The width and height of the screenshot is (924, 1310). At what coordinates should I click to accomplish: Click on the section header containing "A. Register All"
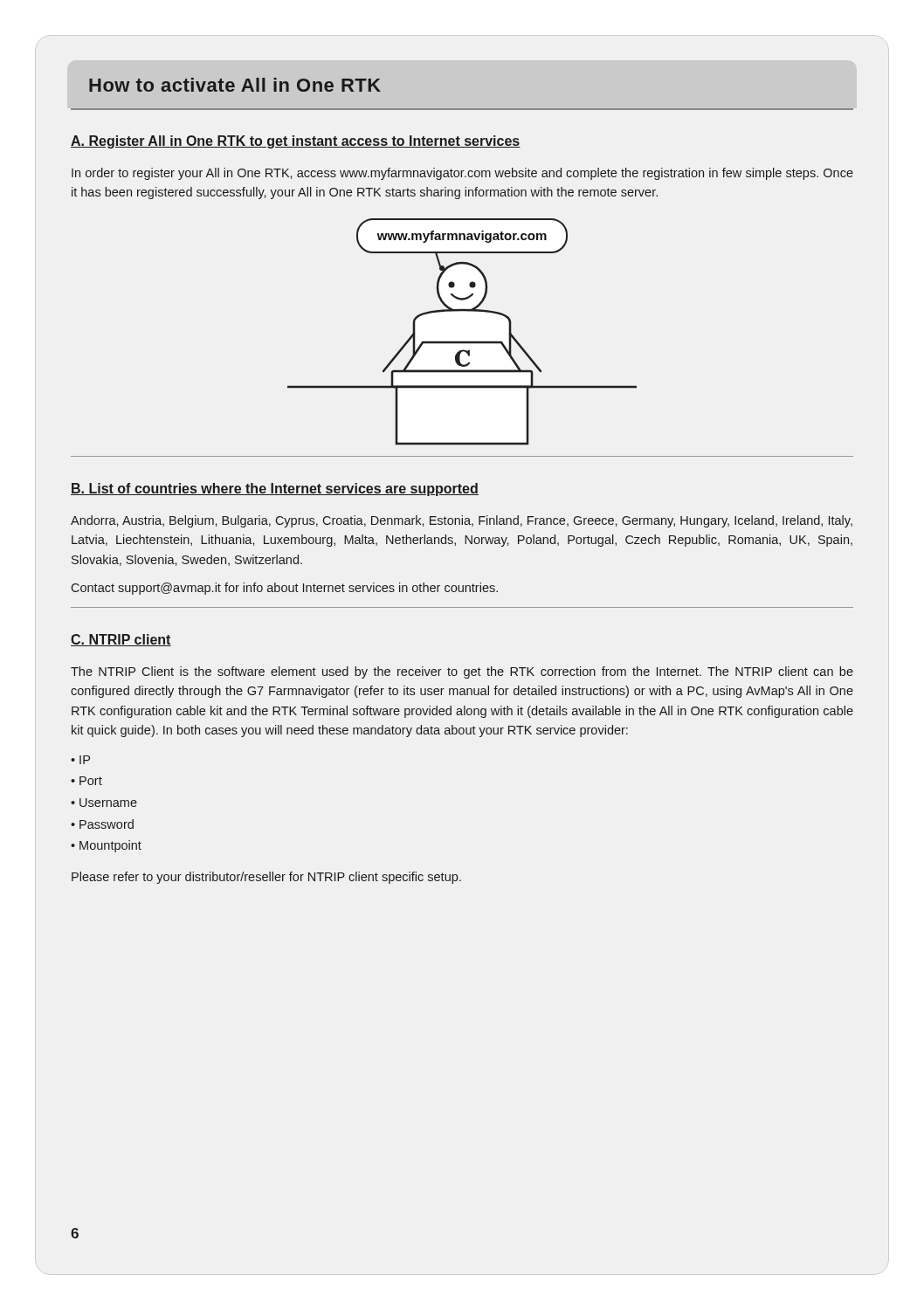[295, 141]
